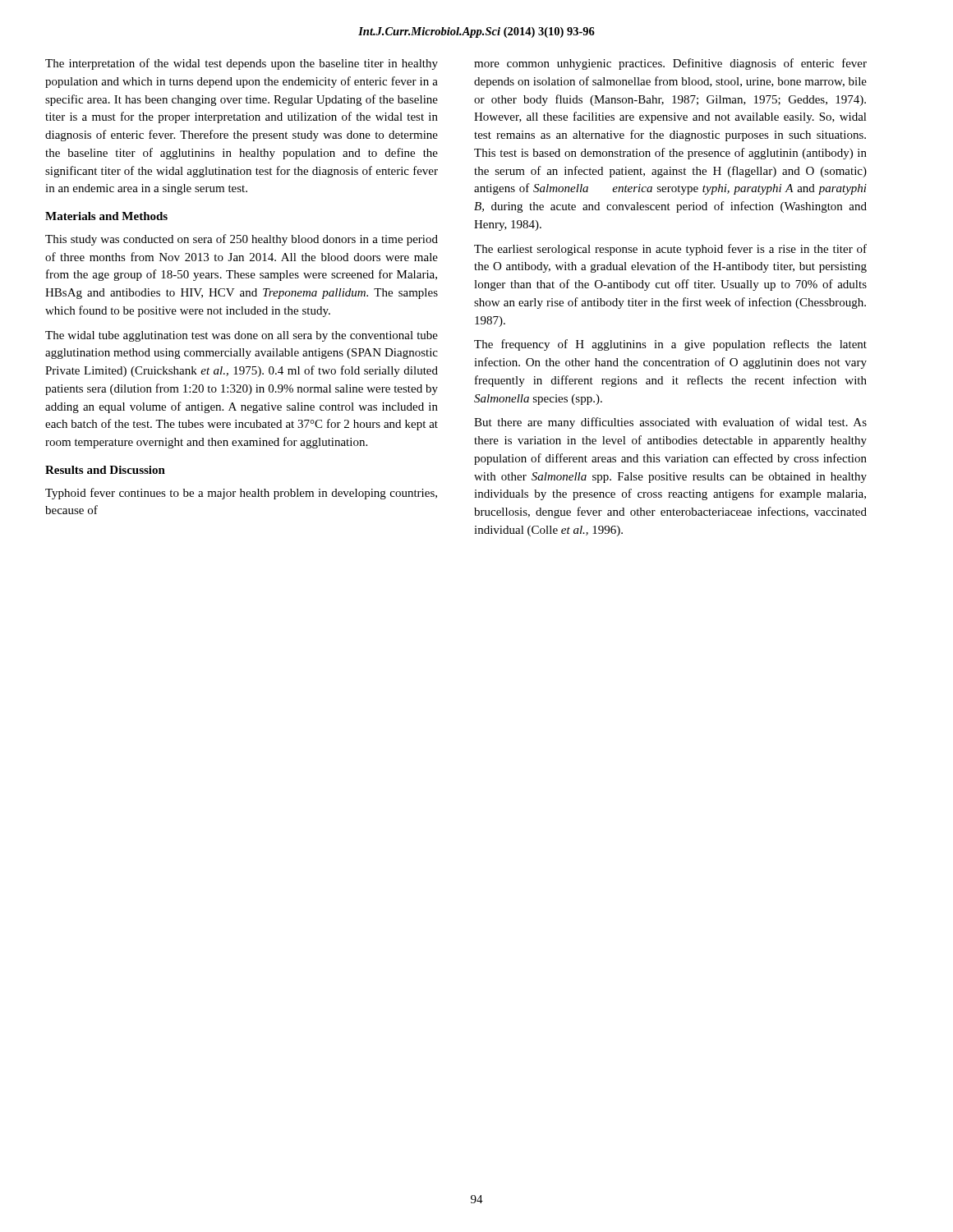Where is the passage that starts "Typhoid fever continues to"?
953x1232 pixels.
(x=242, y=502)
